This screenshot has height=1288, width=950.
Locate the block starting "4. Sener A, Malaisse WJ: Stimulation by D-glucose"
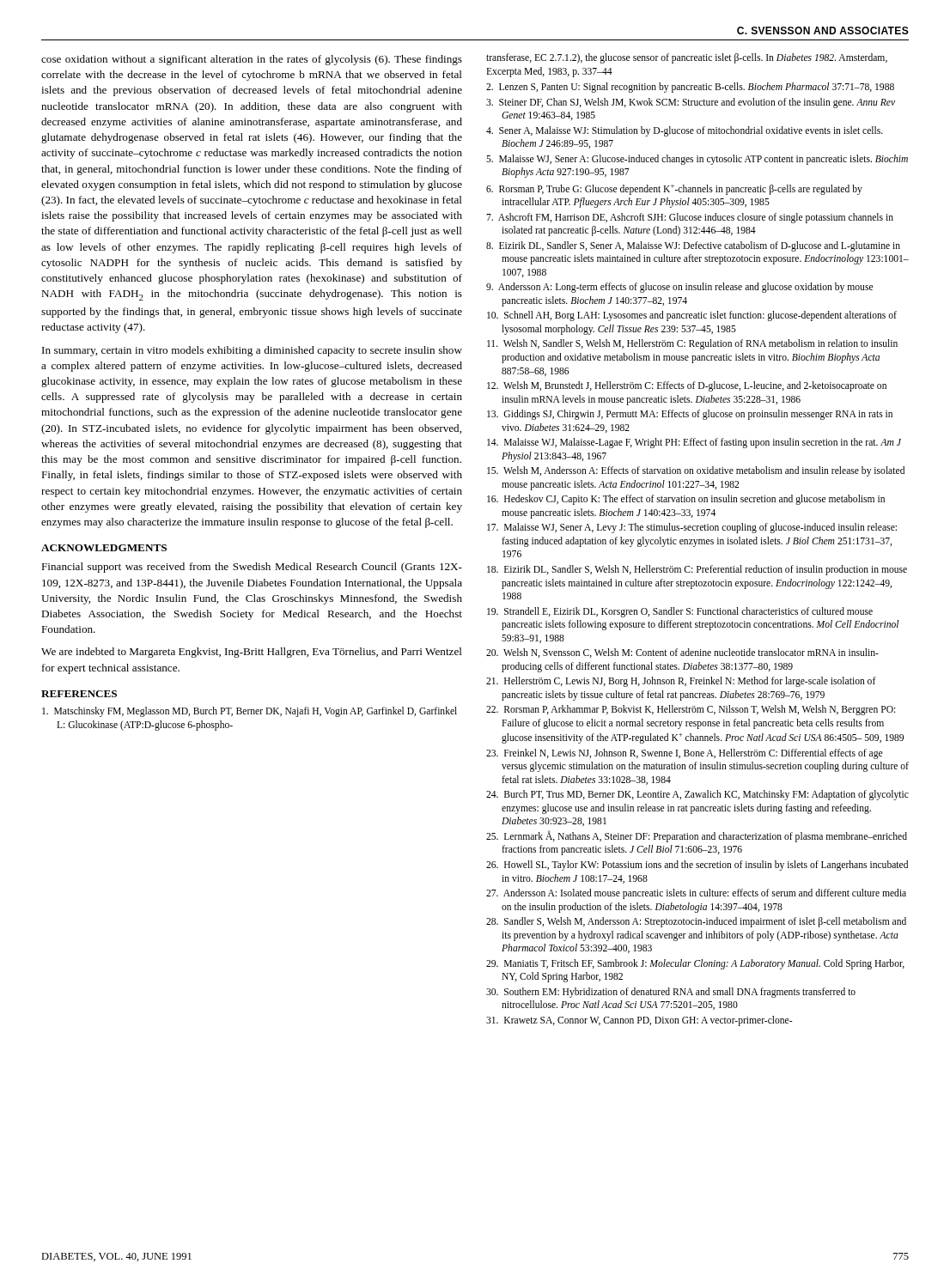[685, 137]
